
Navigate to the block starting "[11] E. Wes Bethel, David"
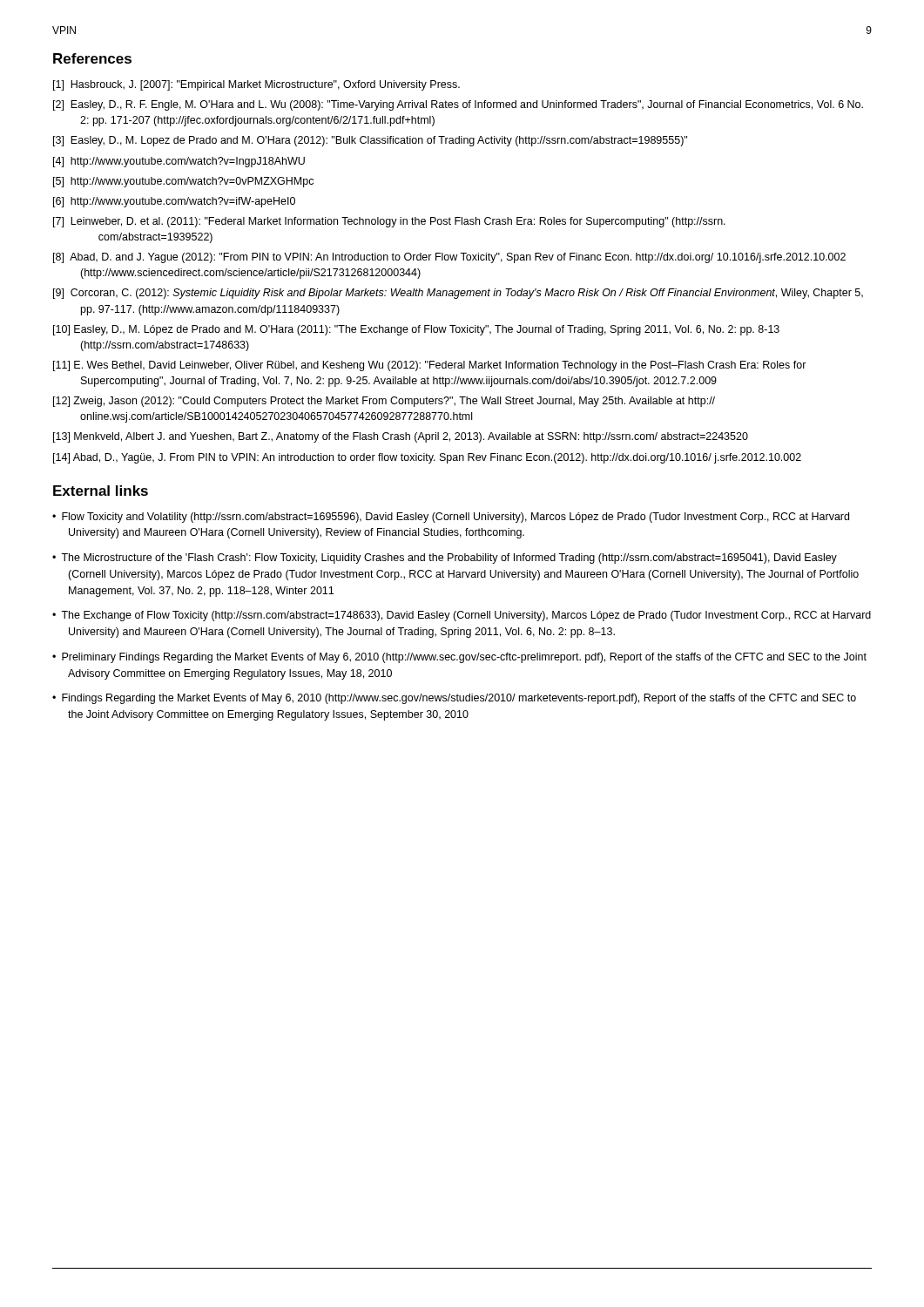pos(429,373)
